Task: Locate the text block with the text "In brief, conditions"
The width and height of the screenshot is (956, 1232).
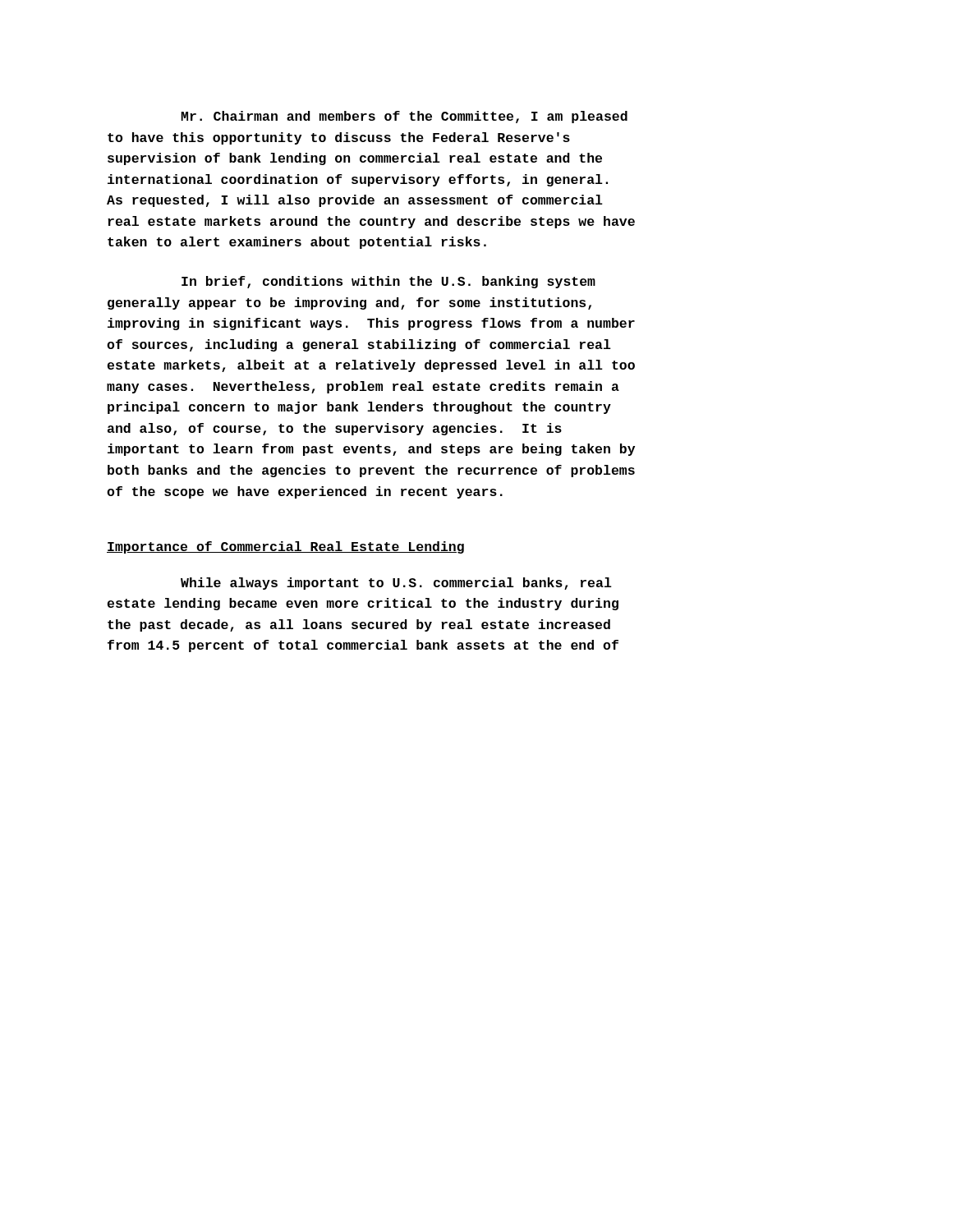Action: (478, 387)
